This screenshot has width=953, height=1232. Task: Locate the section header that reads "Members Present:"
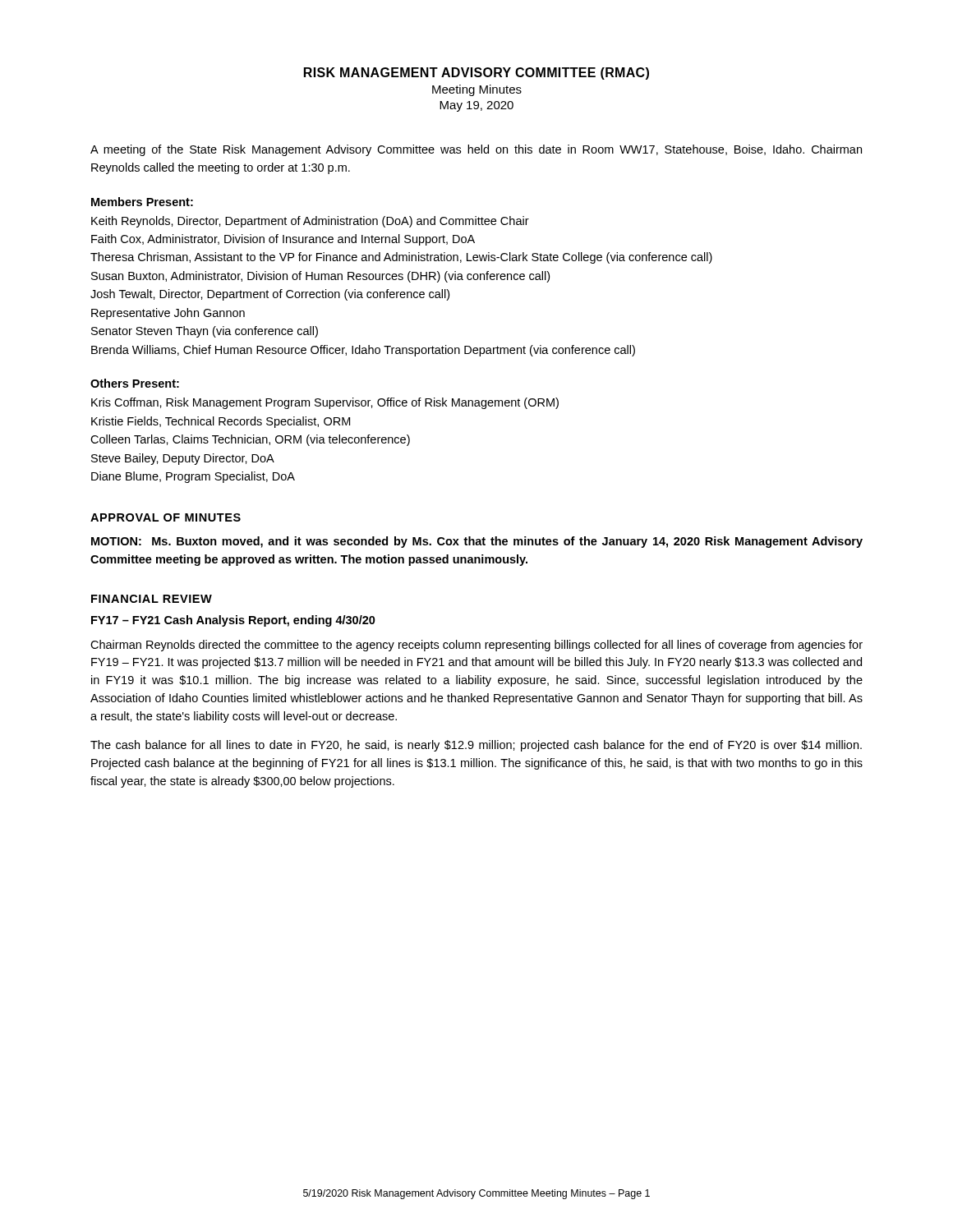click(x=142, y=202)
